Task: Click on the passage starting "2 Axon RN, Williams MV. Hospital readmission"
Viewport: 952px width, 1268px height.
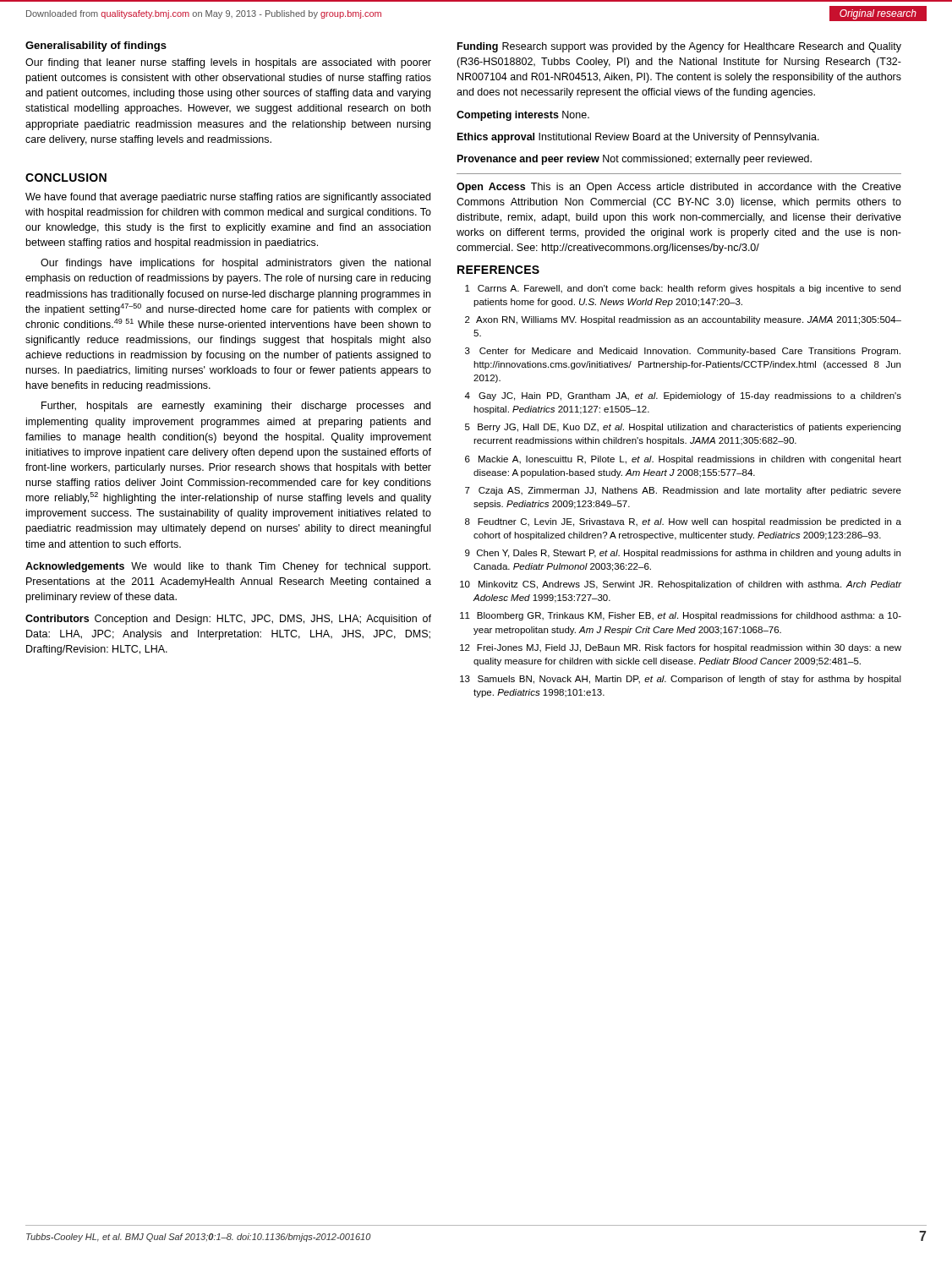Action: click(x=679, y=325)
